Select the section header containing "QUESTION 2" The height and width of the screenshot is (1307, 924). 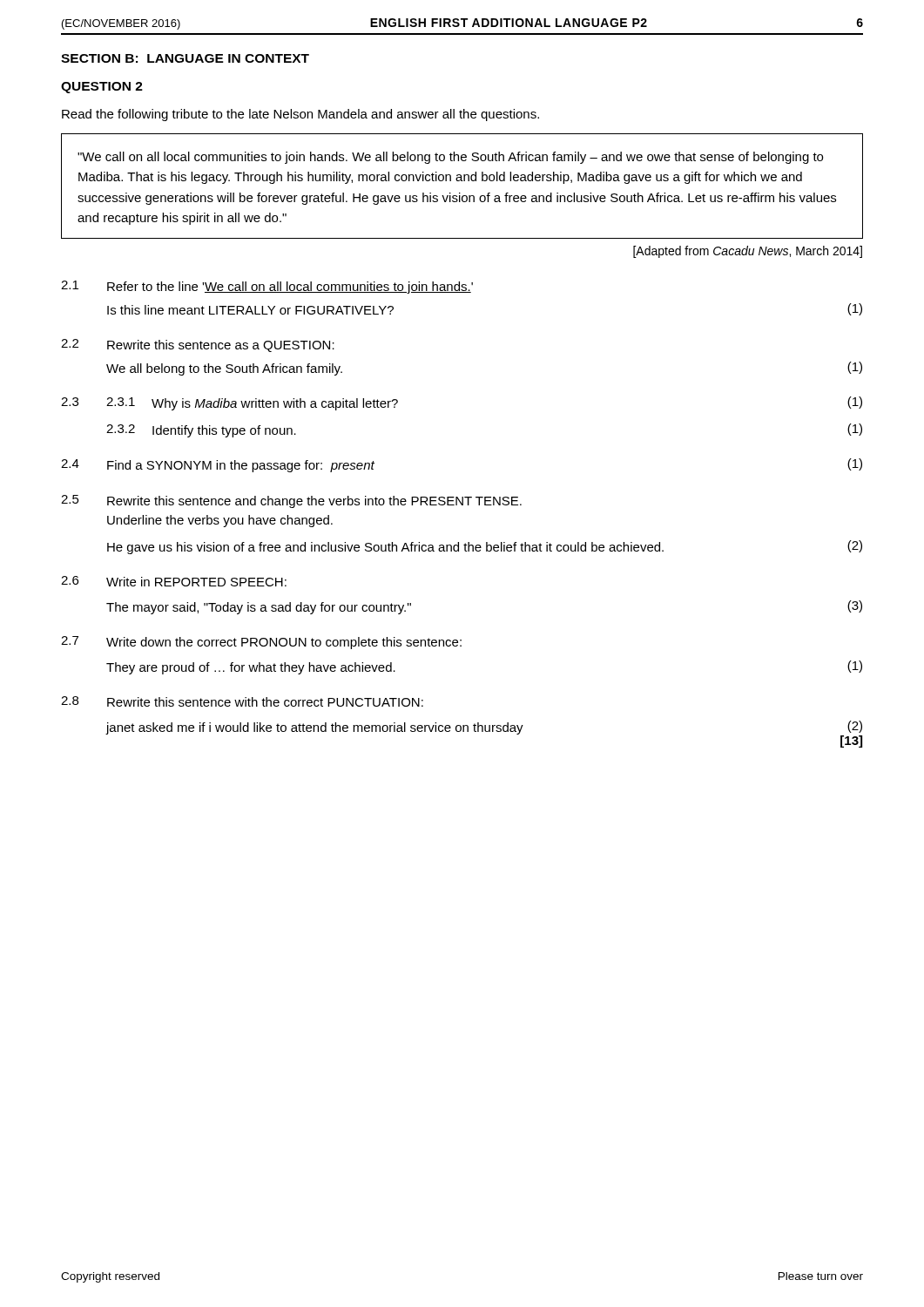coord(102,86)
